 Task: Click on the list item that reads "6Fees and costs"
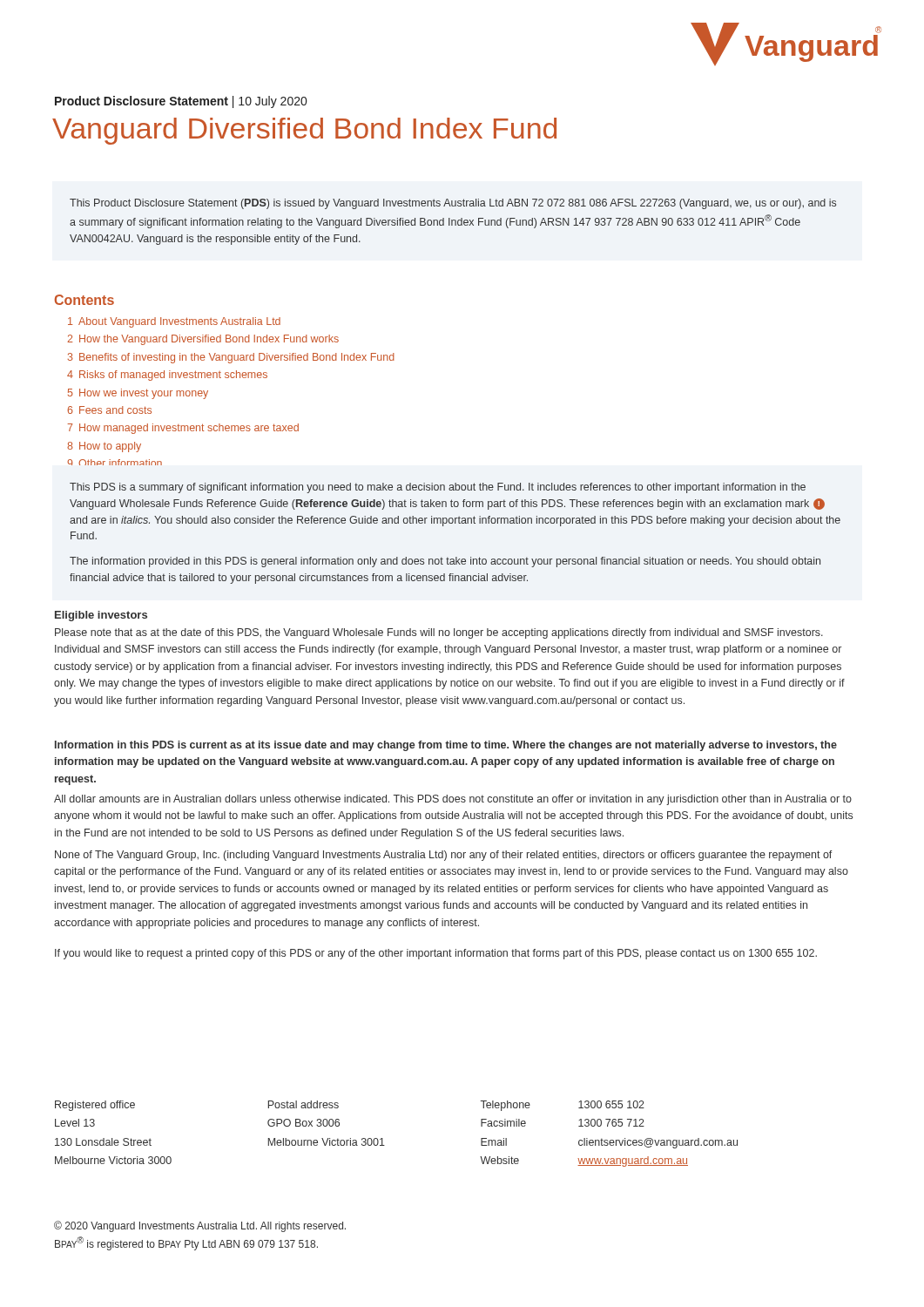tap(103, 411)
